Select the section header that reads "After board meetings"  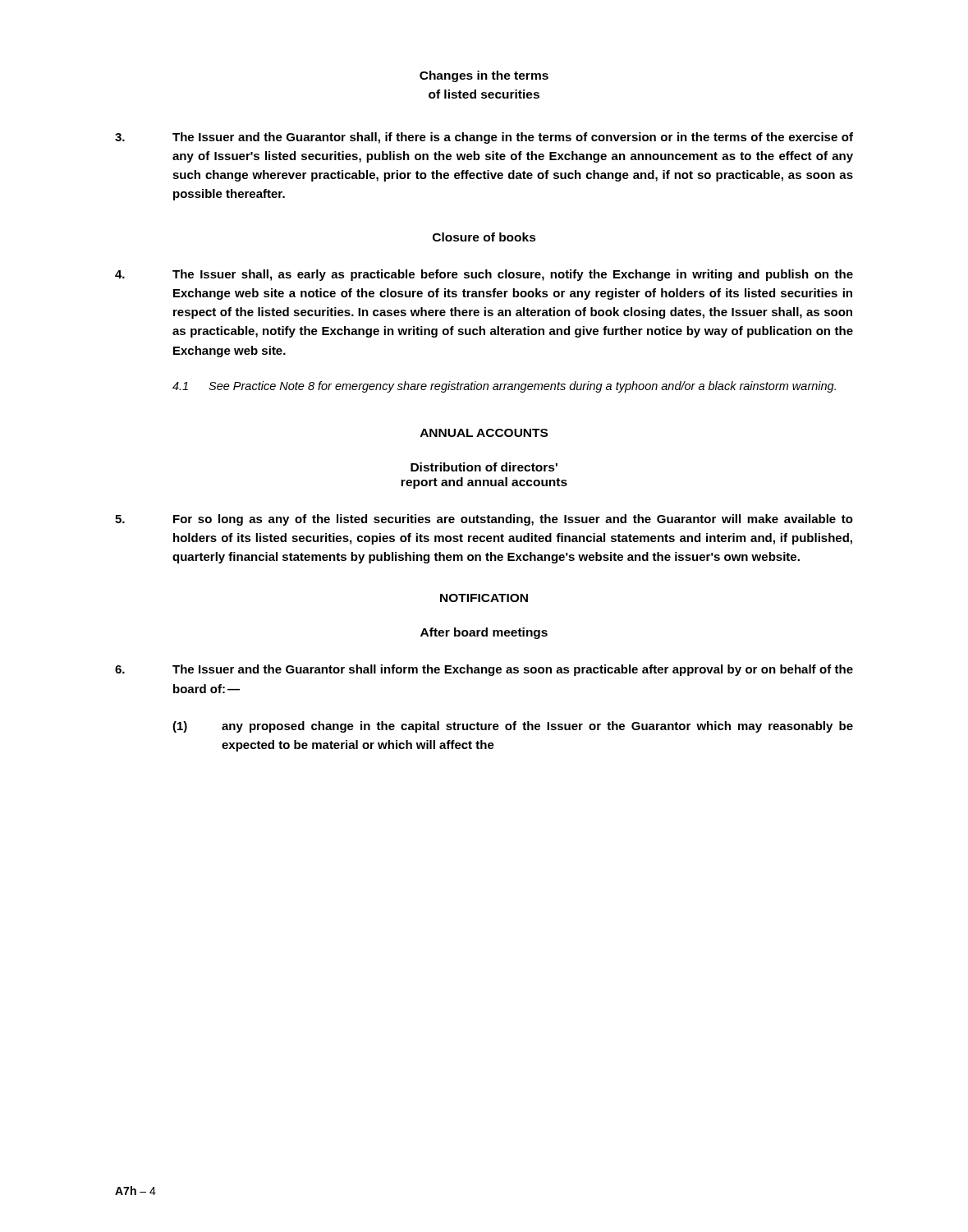pyautogui.click(x=484, y=632)
